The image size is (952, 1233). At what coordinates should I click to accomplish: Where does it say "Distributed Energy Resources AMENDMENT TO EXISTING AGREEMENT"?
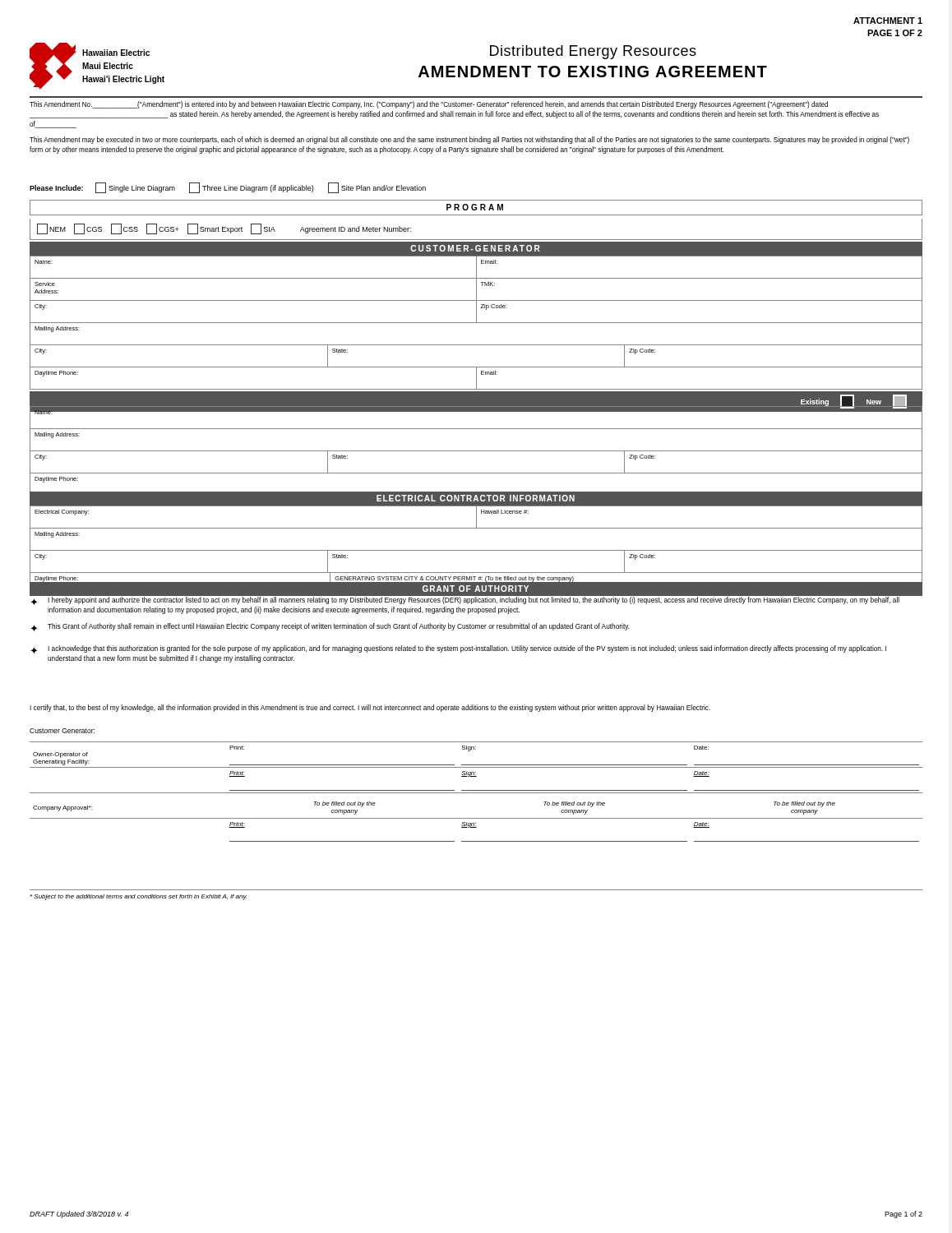pyautogui.click(x=593, y=62)
